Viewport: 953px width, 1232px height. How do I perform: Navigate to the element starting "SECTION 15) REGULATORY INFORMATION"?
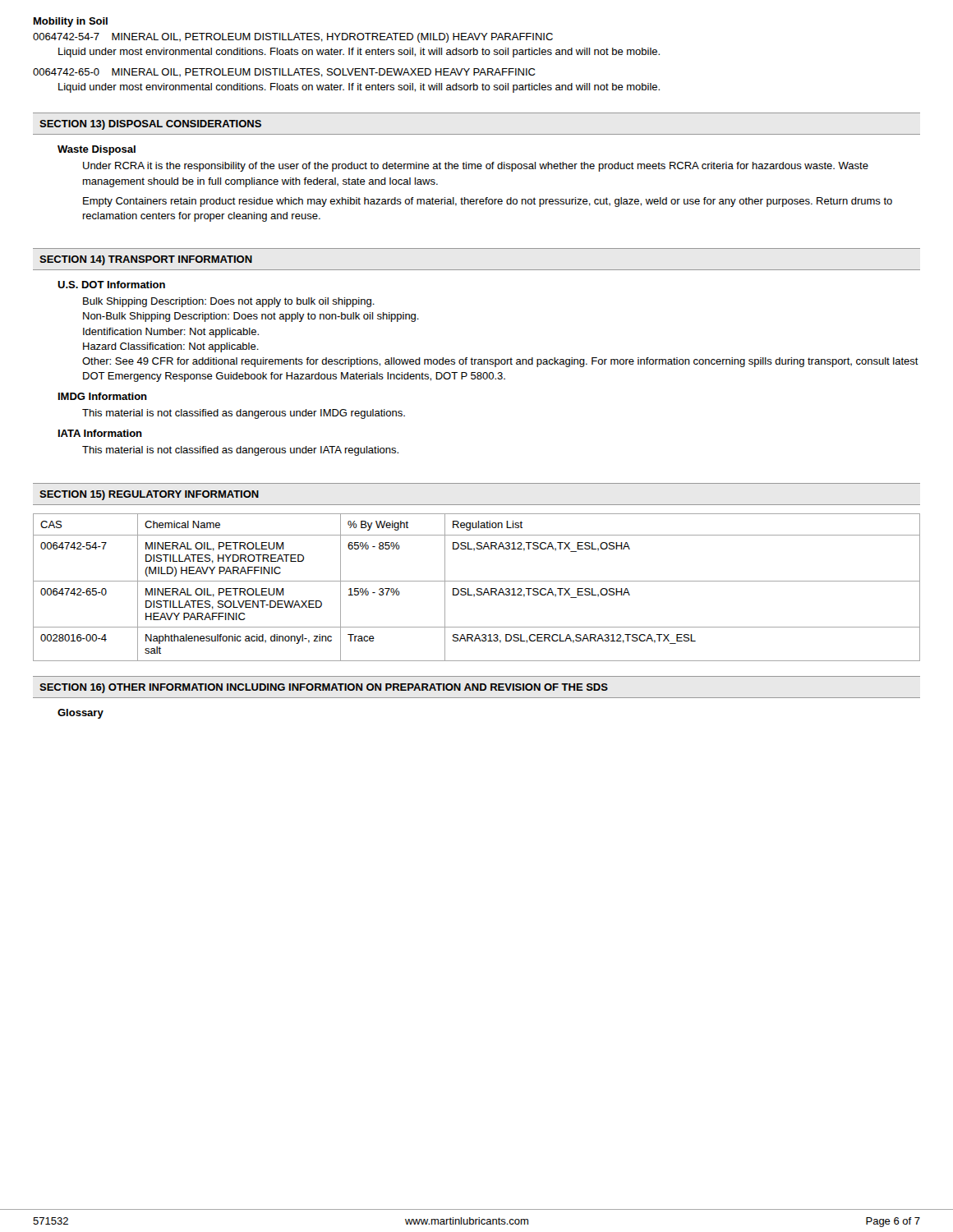pos(149,494)
